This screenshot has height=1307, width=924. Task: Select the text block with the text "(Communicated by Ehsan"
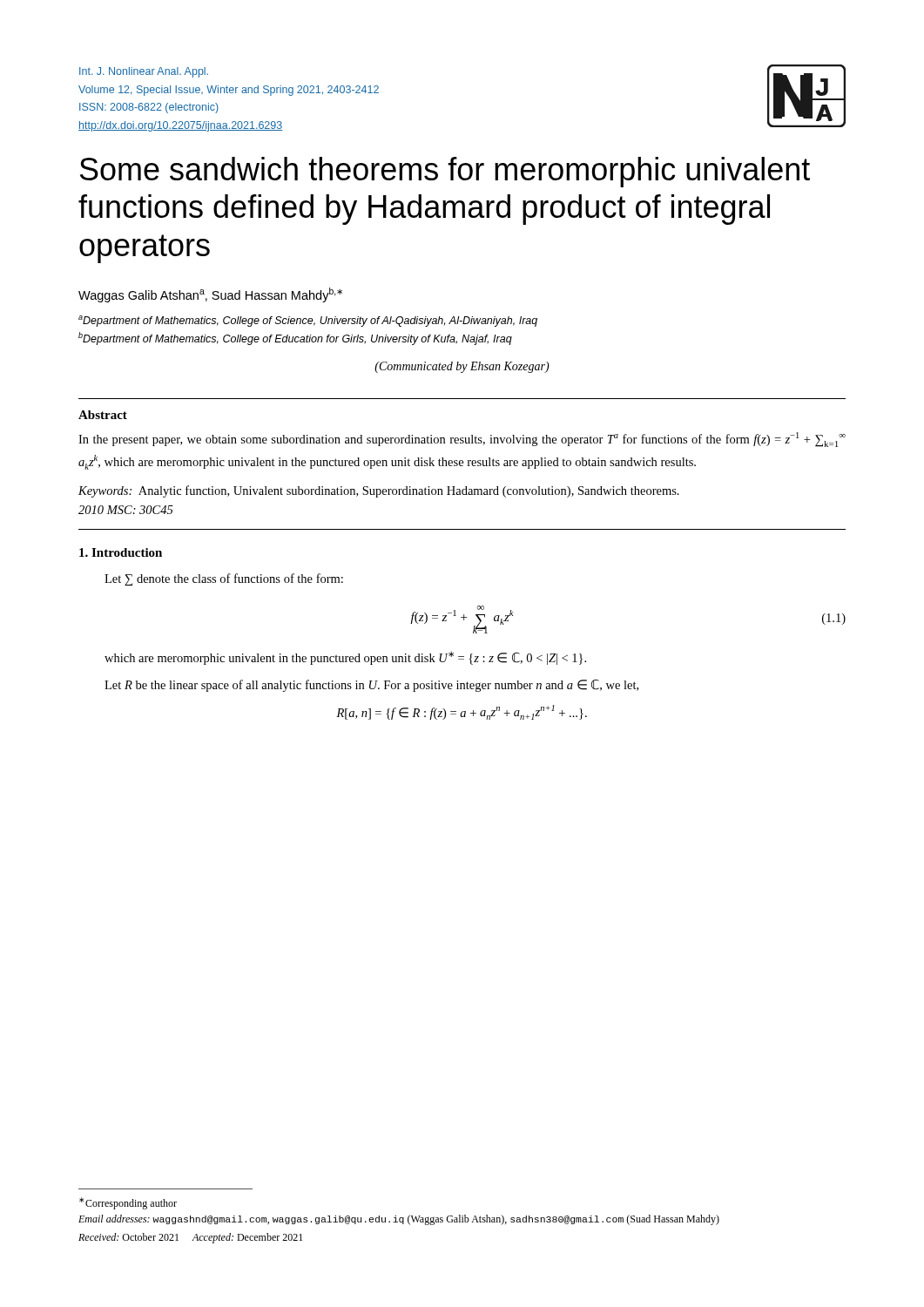[462, 367]
